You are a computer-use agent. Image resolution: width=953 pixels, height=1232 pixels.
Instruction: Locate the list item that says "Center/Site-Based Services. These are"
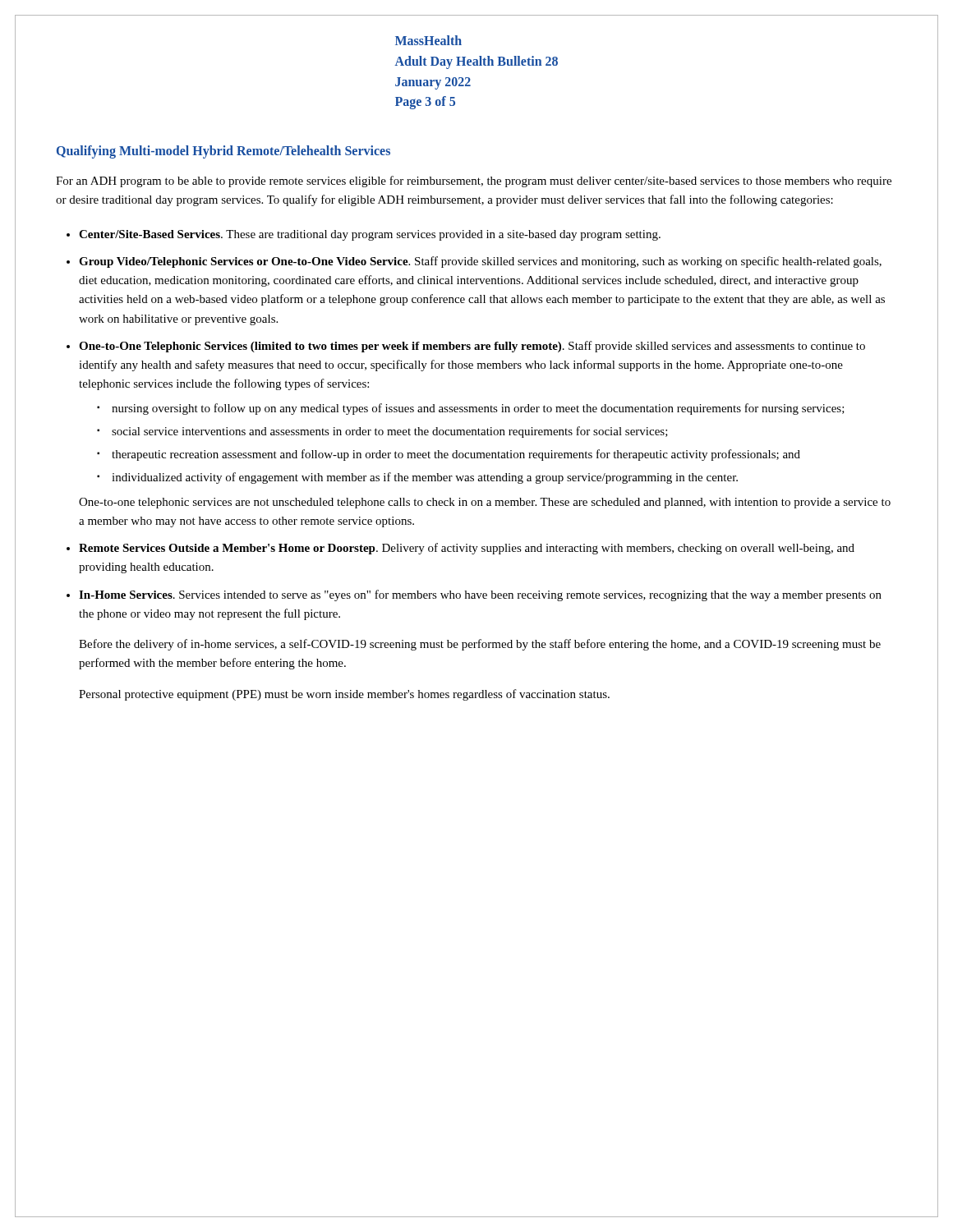pyautogui.click(x=370, y=234)
